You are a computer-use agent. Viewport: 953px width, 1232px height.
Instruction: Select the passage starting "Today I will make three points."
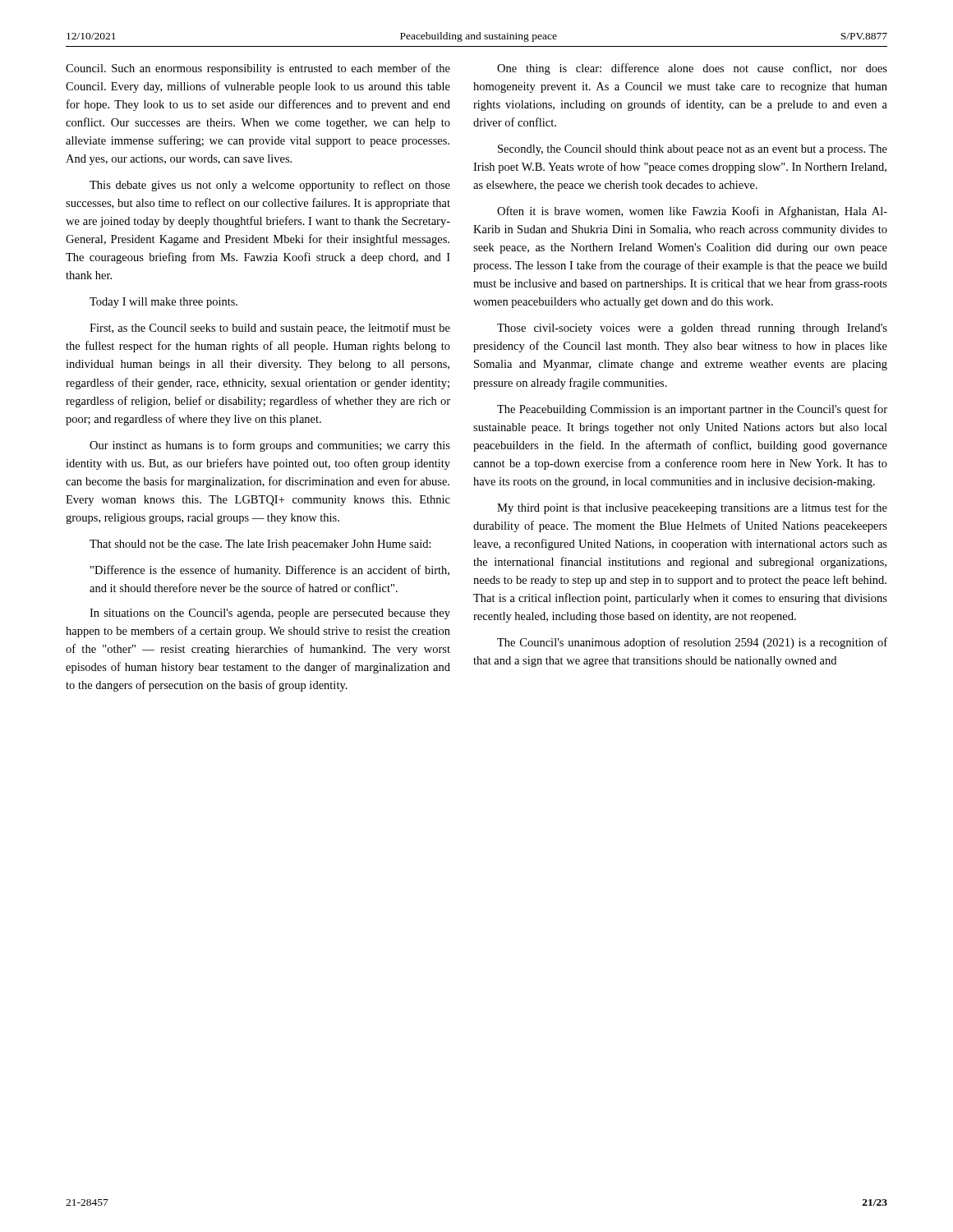(x=163, y=303)
